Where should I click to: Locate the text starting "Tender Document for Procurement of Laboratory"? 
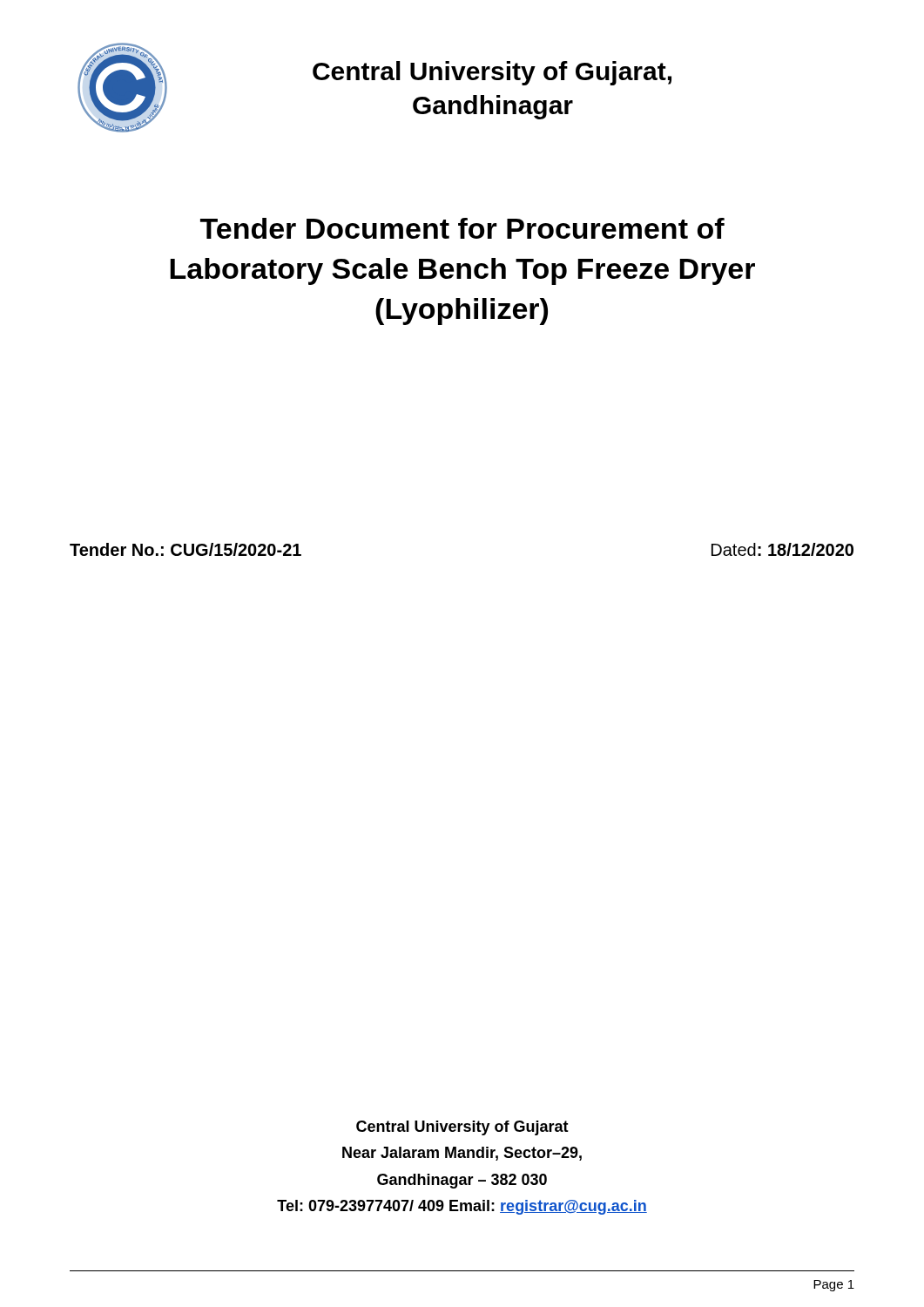(x=462, y=269)
